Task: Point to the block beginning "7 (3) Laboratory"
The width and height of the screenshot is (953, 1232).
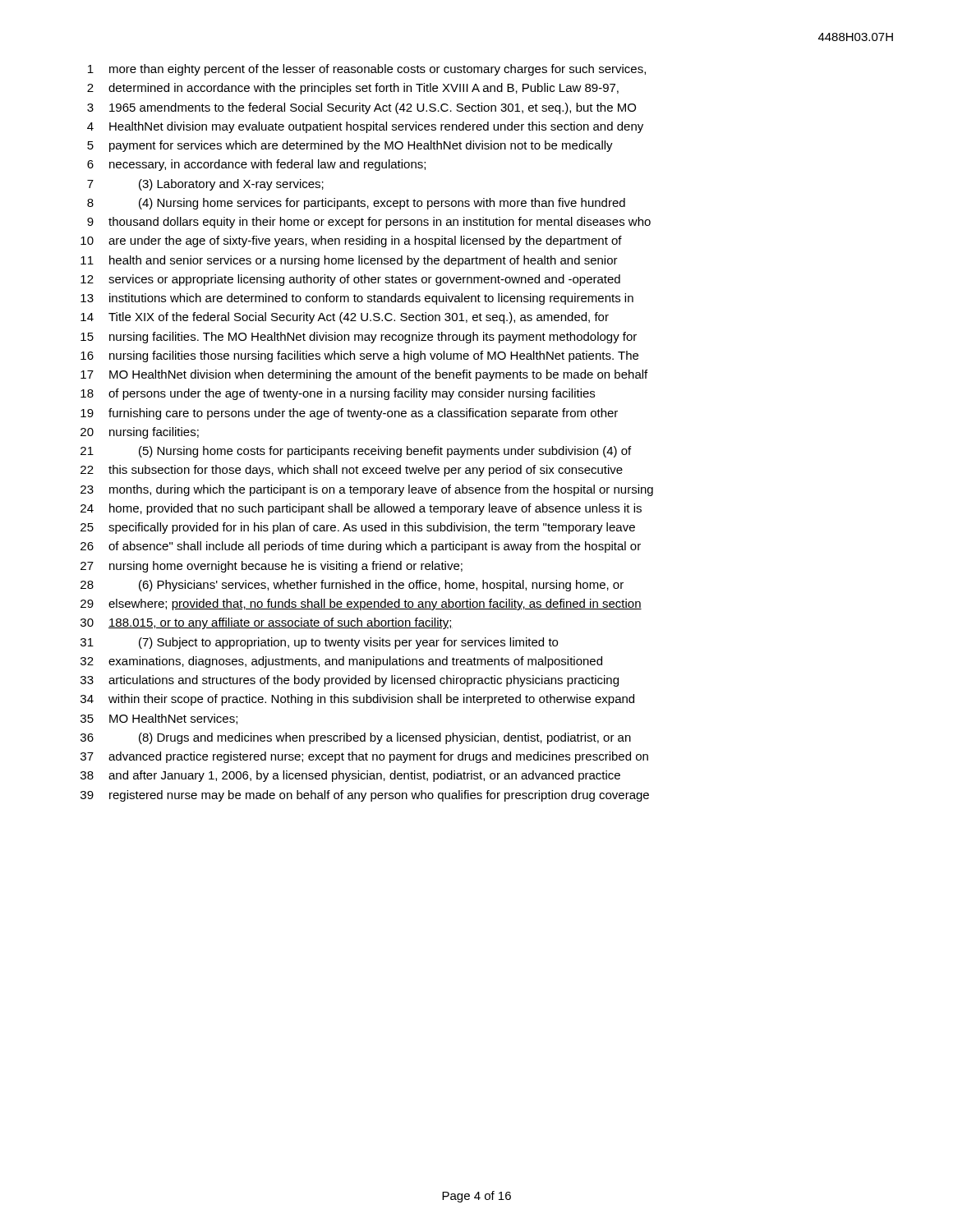Action: [205, 185]
